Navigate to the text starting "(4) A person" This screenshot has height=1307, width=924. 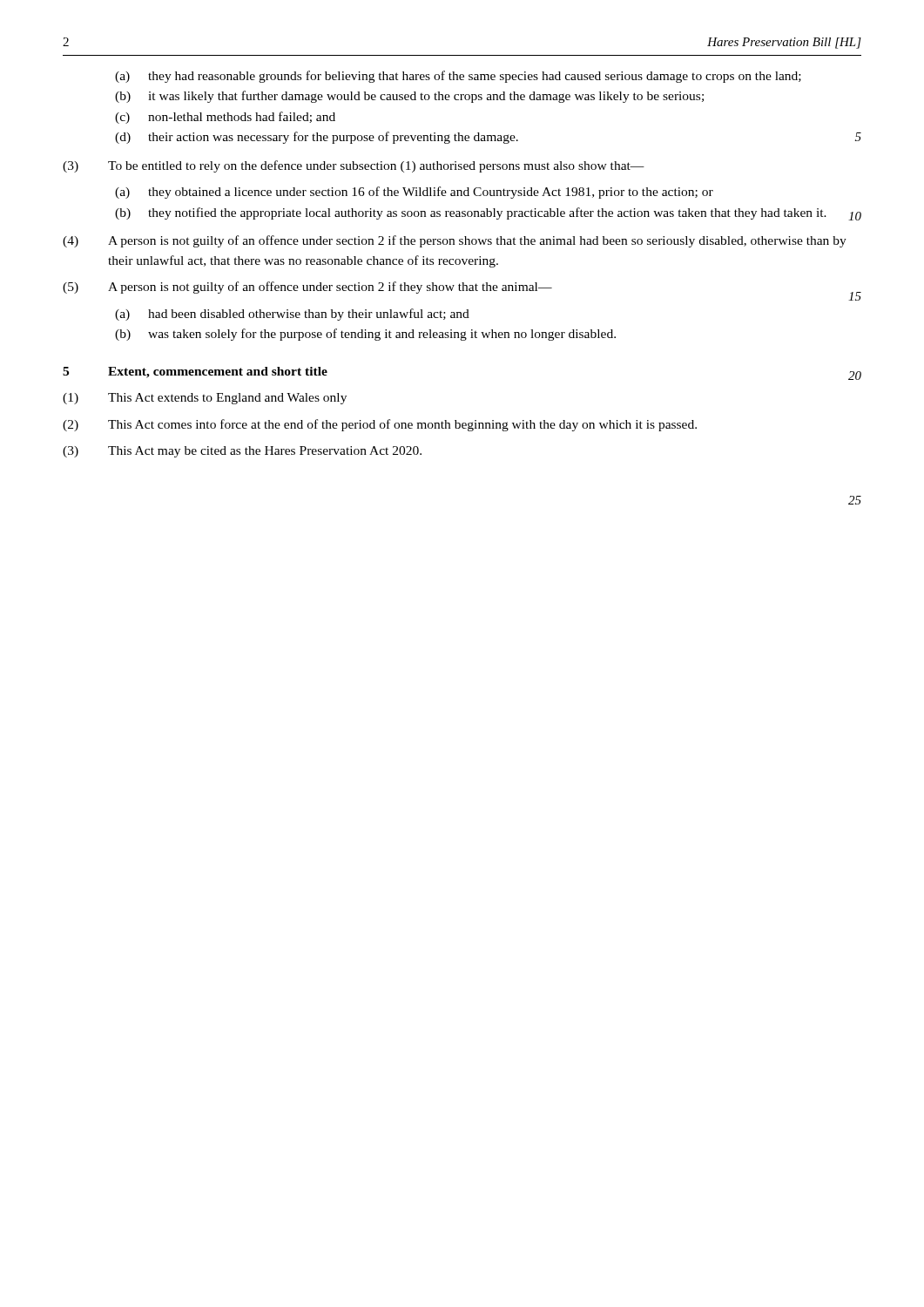[462, 251]
